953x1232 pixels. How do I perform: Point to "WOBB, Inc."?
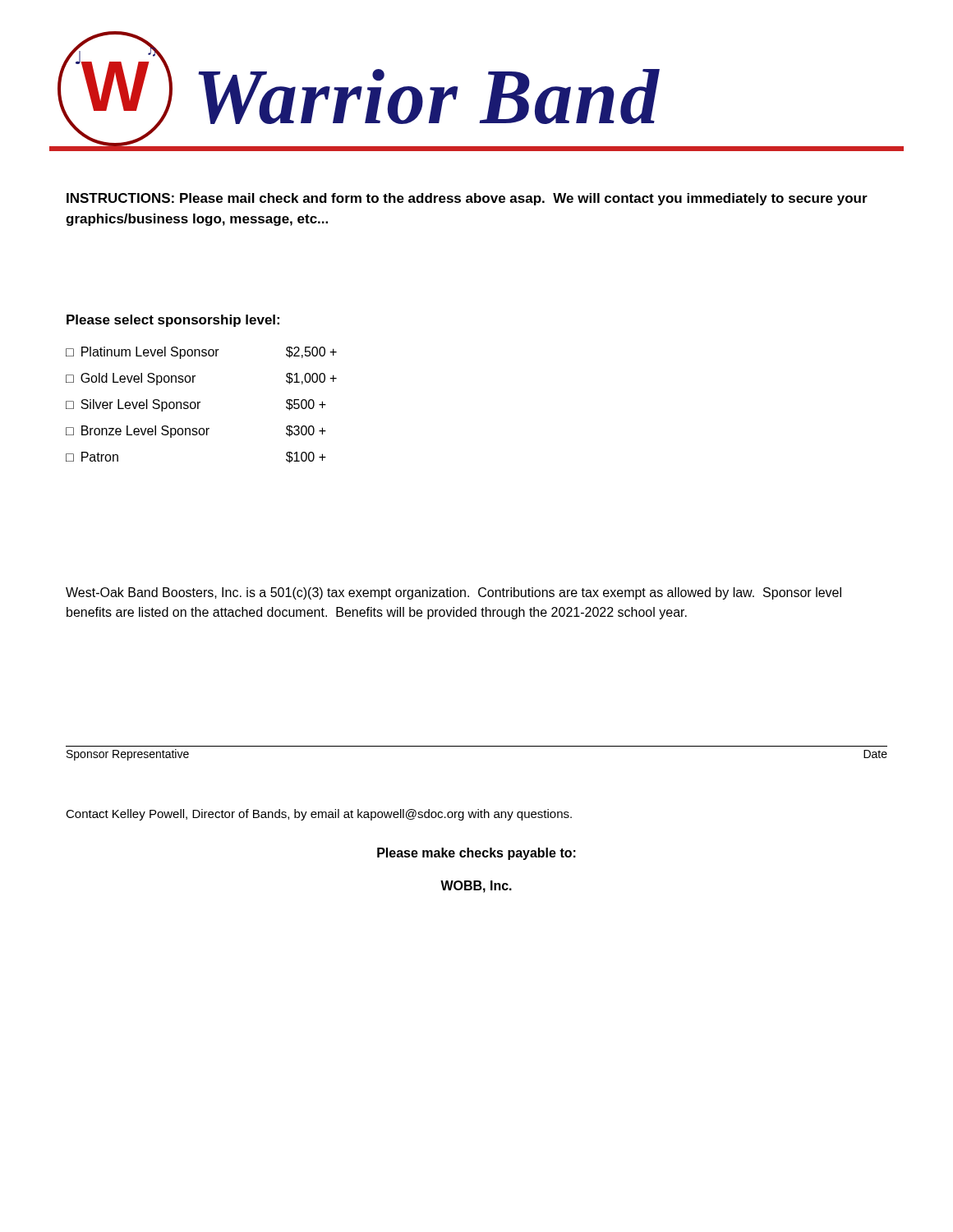pyautogui.click(x=476, y=886)
